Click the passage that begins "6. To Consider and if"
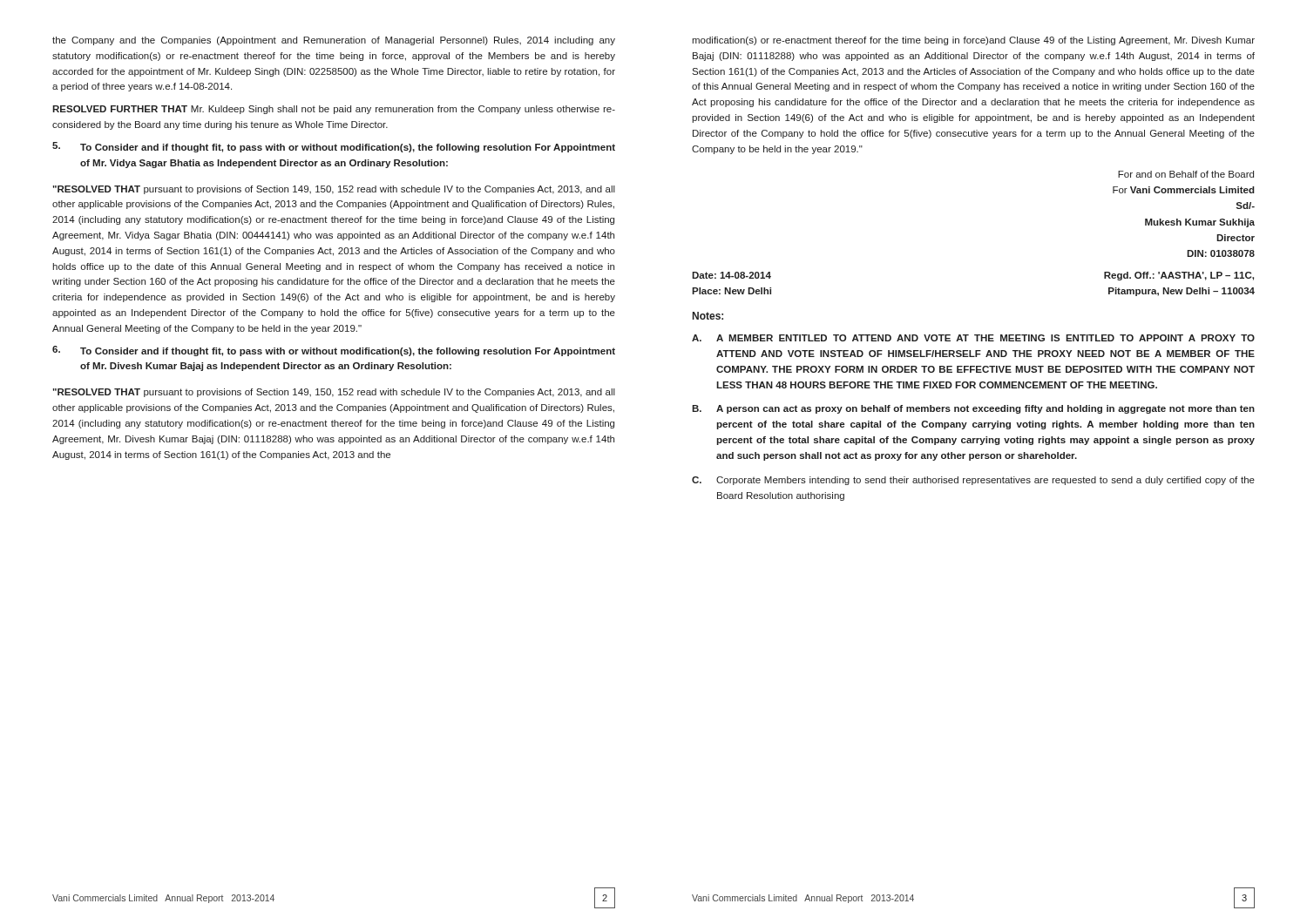Viewport: 1307px width, 924px height. 334,361
